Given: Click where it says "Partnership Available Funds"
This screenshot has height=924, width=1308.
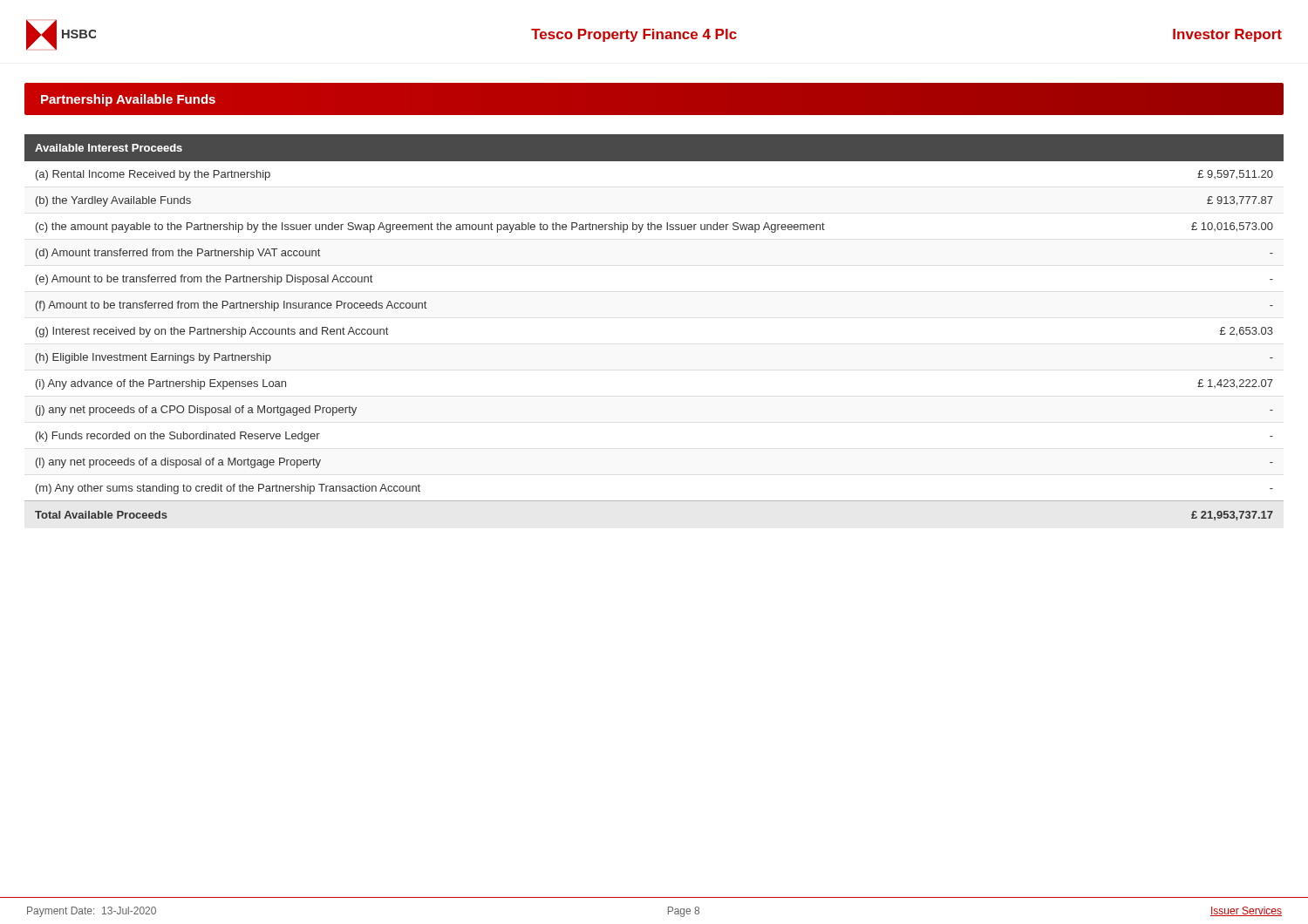Looking at the screenshot, I should click(x=128, y=99).
